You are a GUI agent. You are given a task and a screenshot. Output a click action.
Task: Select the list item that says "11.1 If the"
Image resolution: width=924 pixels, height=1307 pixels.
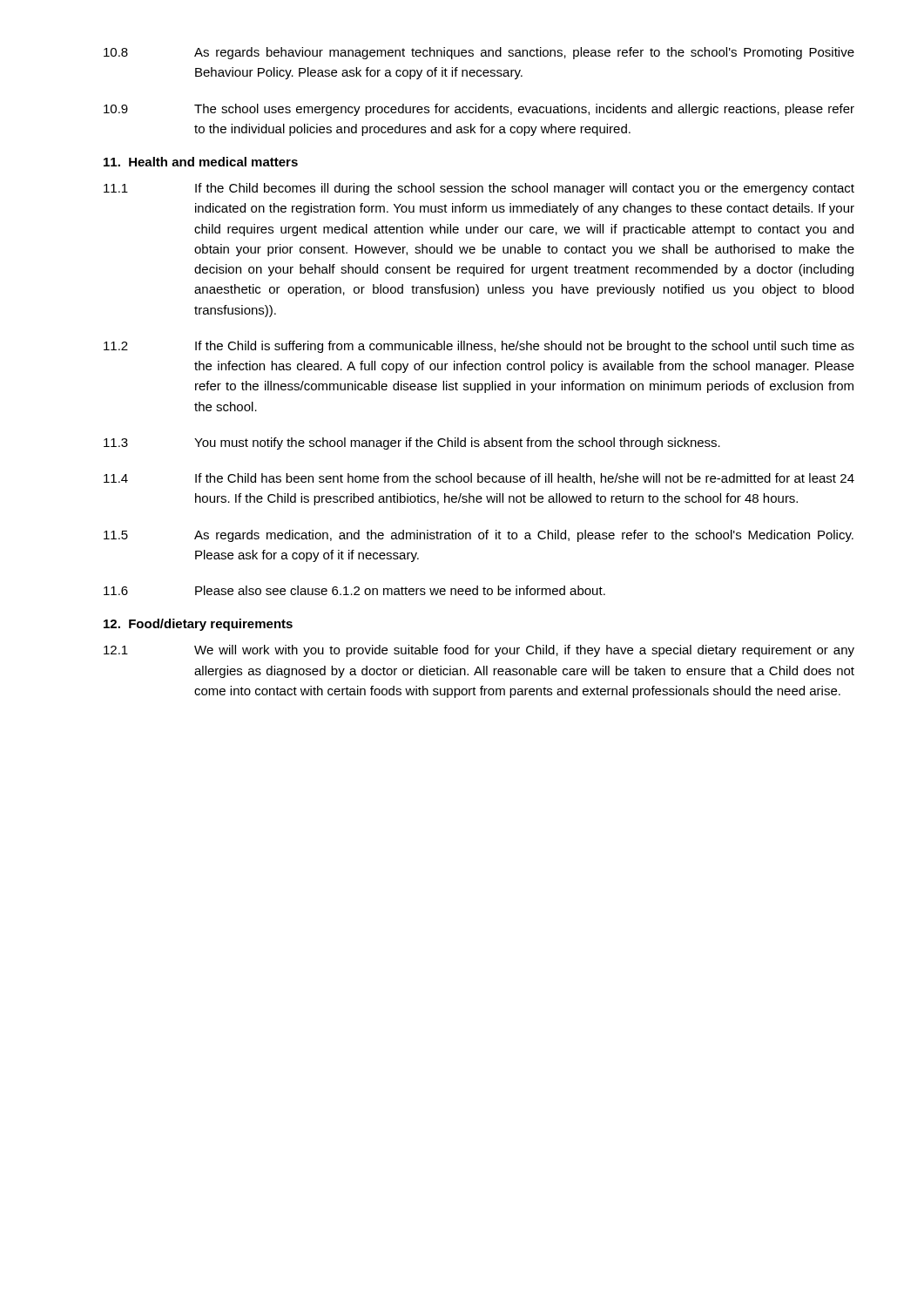479,249
